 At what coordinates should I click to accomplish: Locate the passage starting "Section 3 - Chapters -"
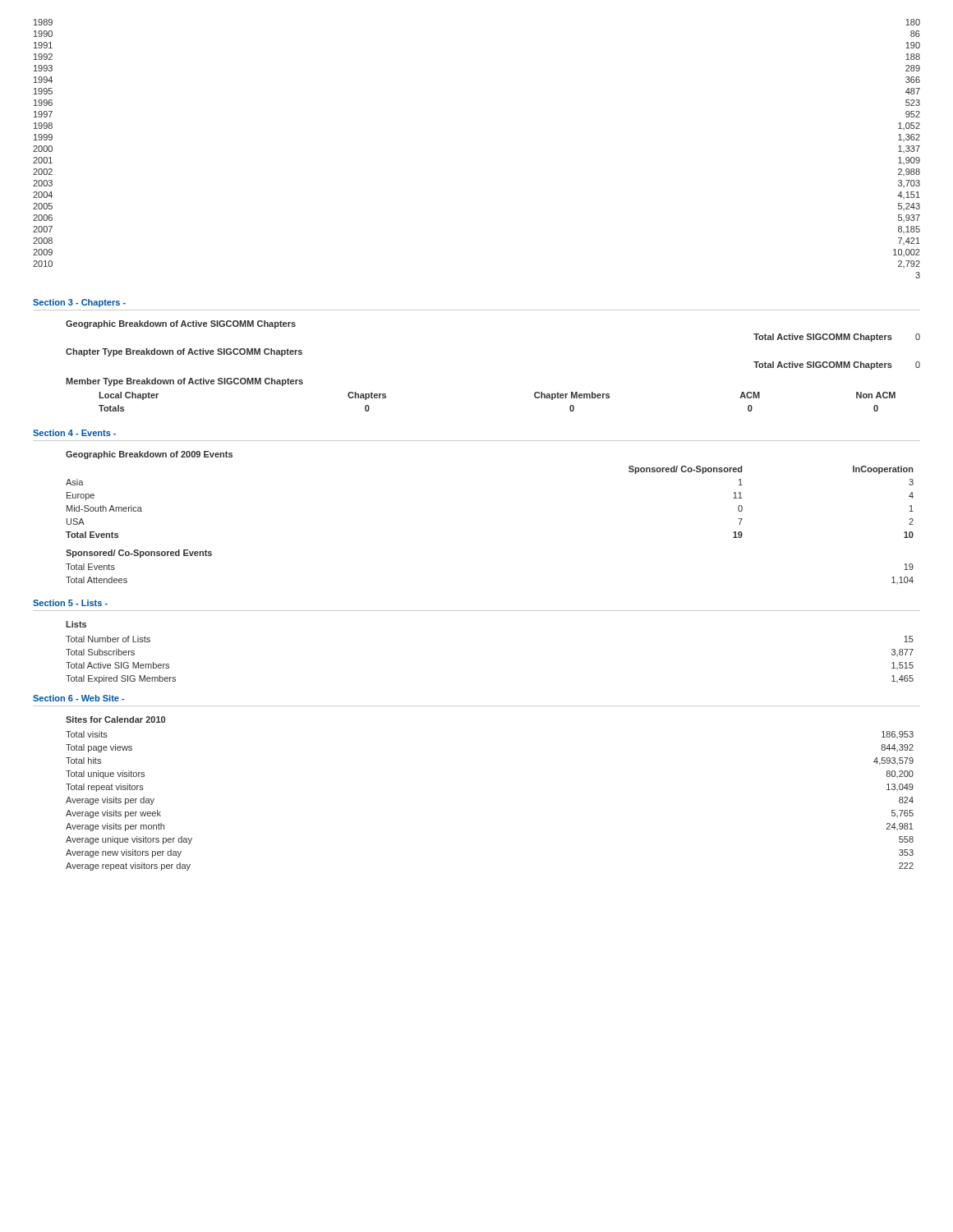click(x=79, y=302)
